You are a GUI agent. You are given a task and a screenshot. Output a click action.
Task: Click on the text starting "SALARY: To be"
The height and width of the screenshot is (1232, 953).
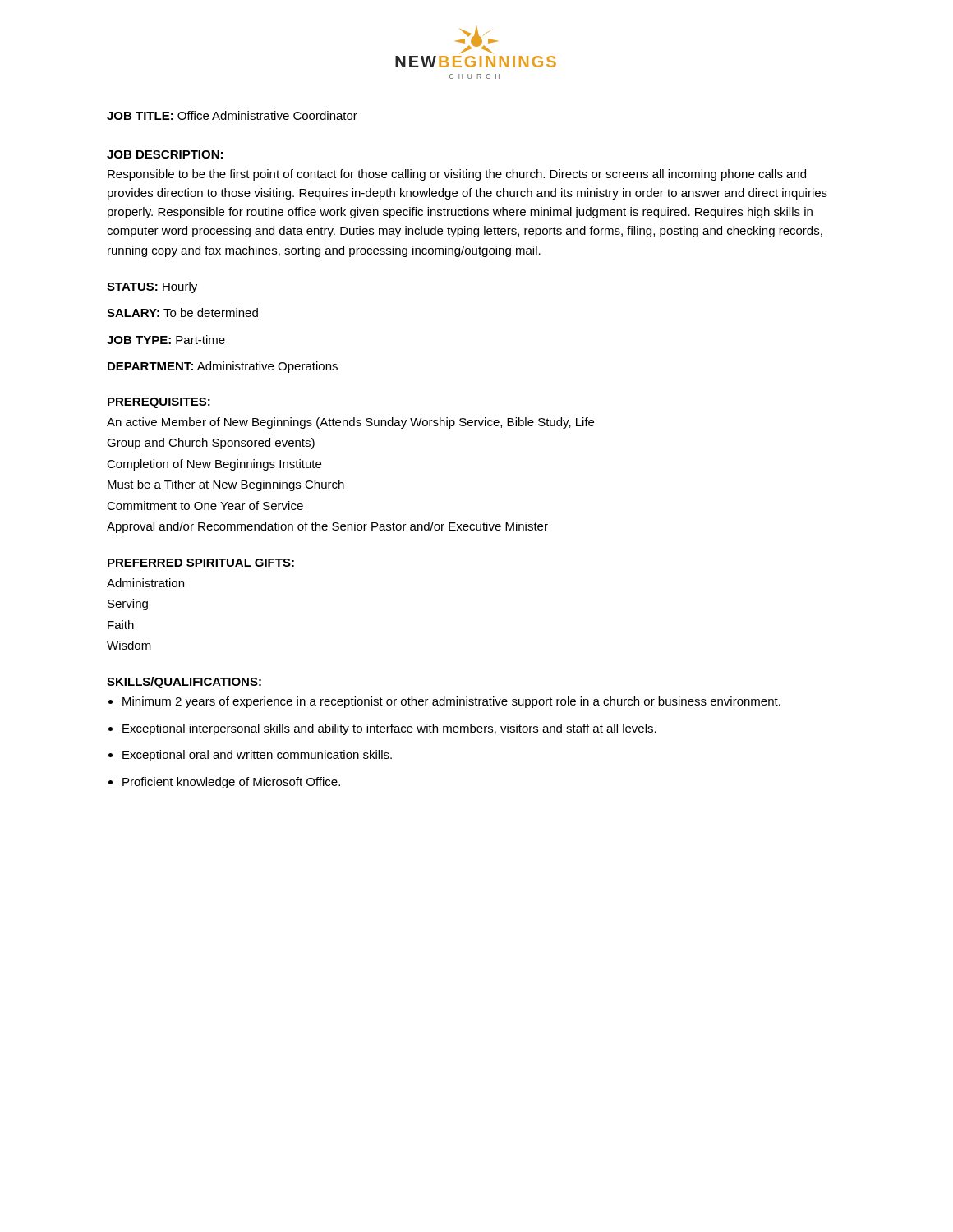coord(183,313)
